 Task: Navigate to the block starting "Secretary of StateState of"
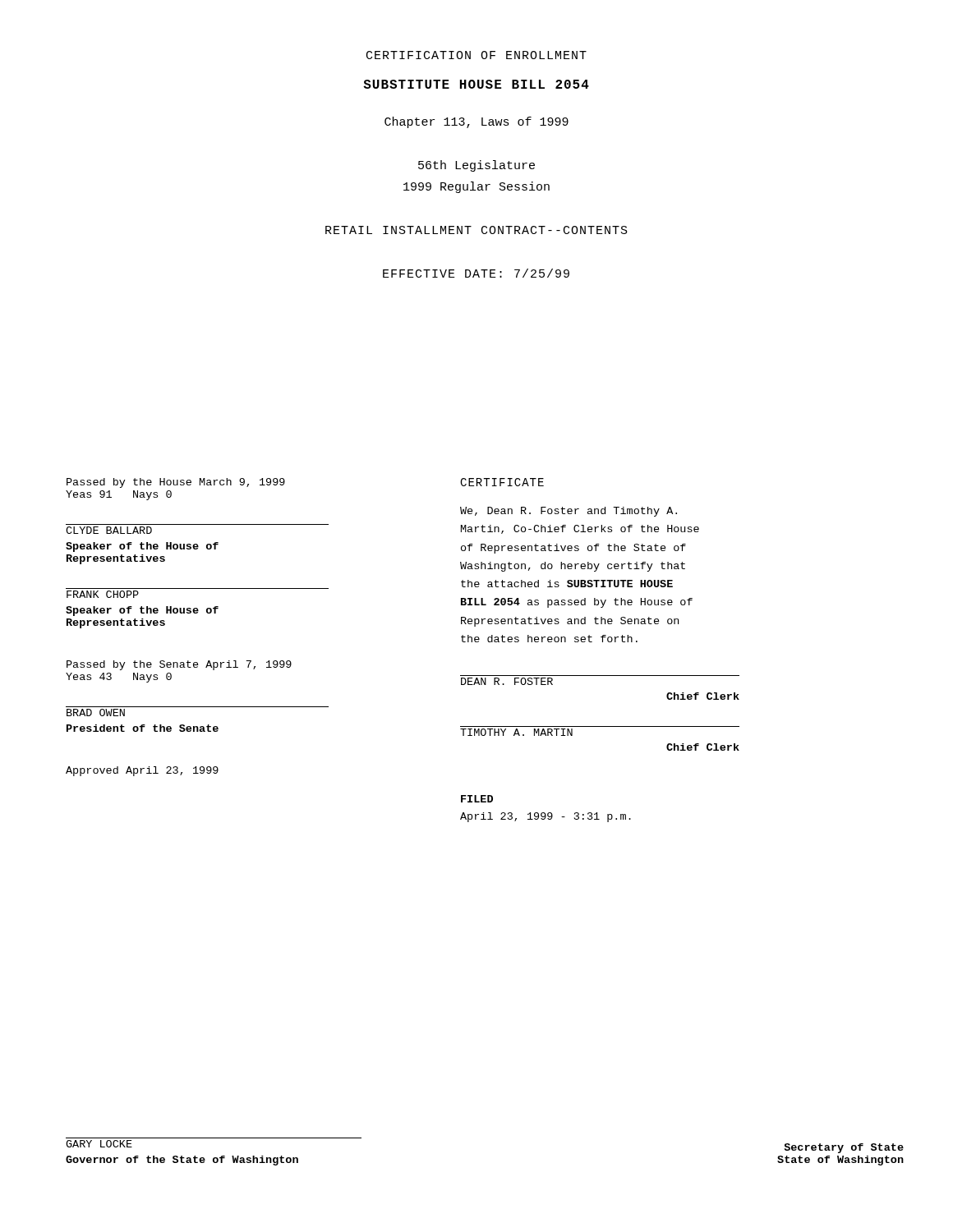tap(840, 1154)
